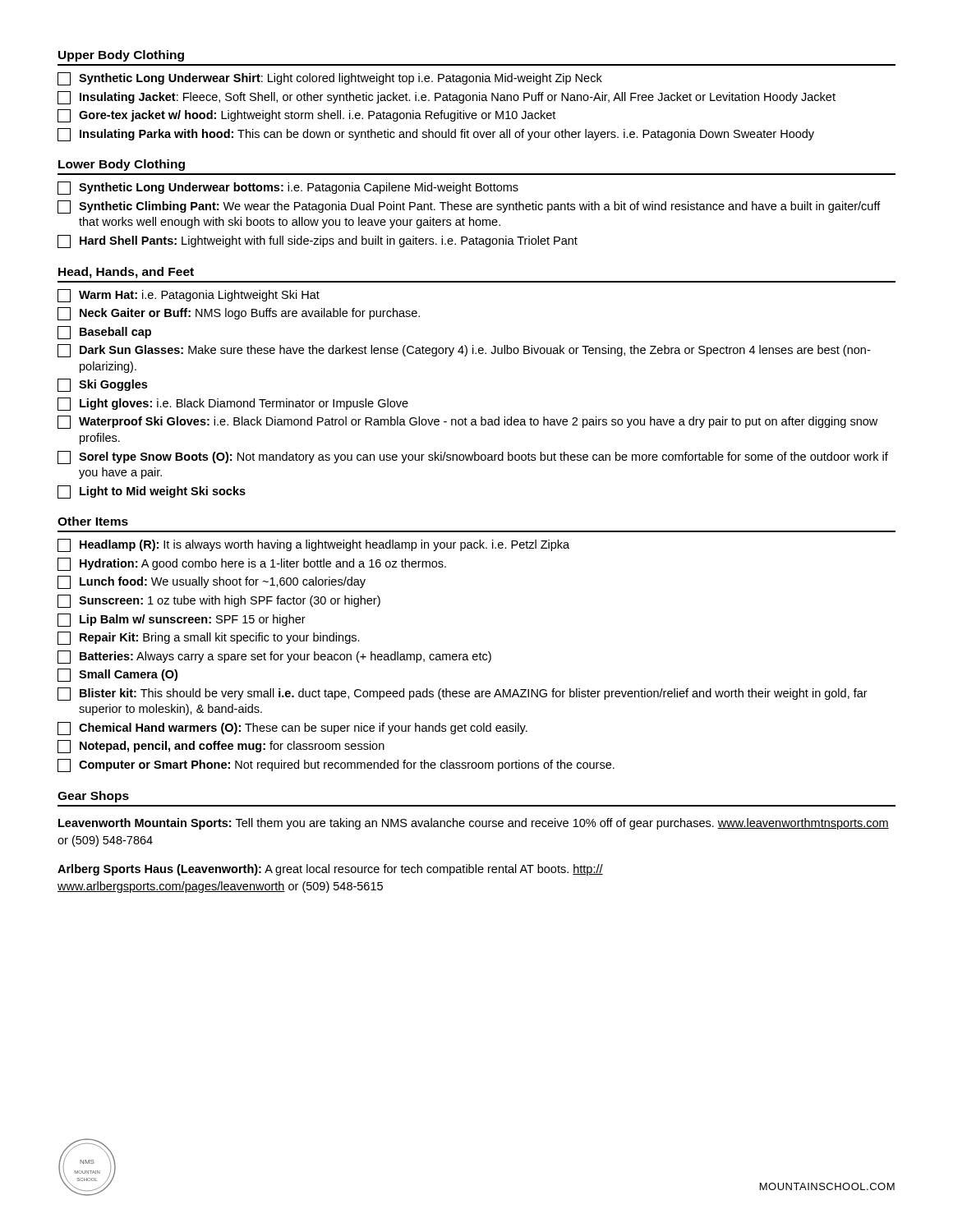
Task: Locate the passage starting "Sorel type Snow Boots (O):"
Action: (476, 465)
